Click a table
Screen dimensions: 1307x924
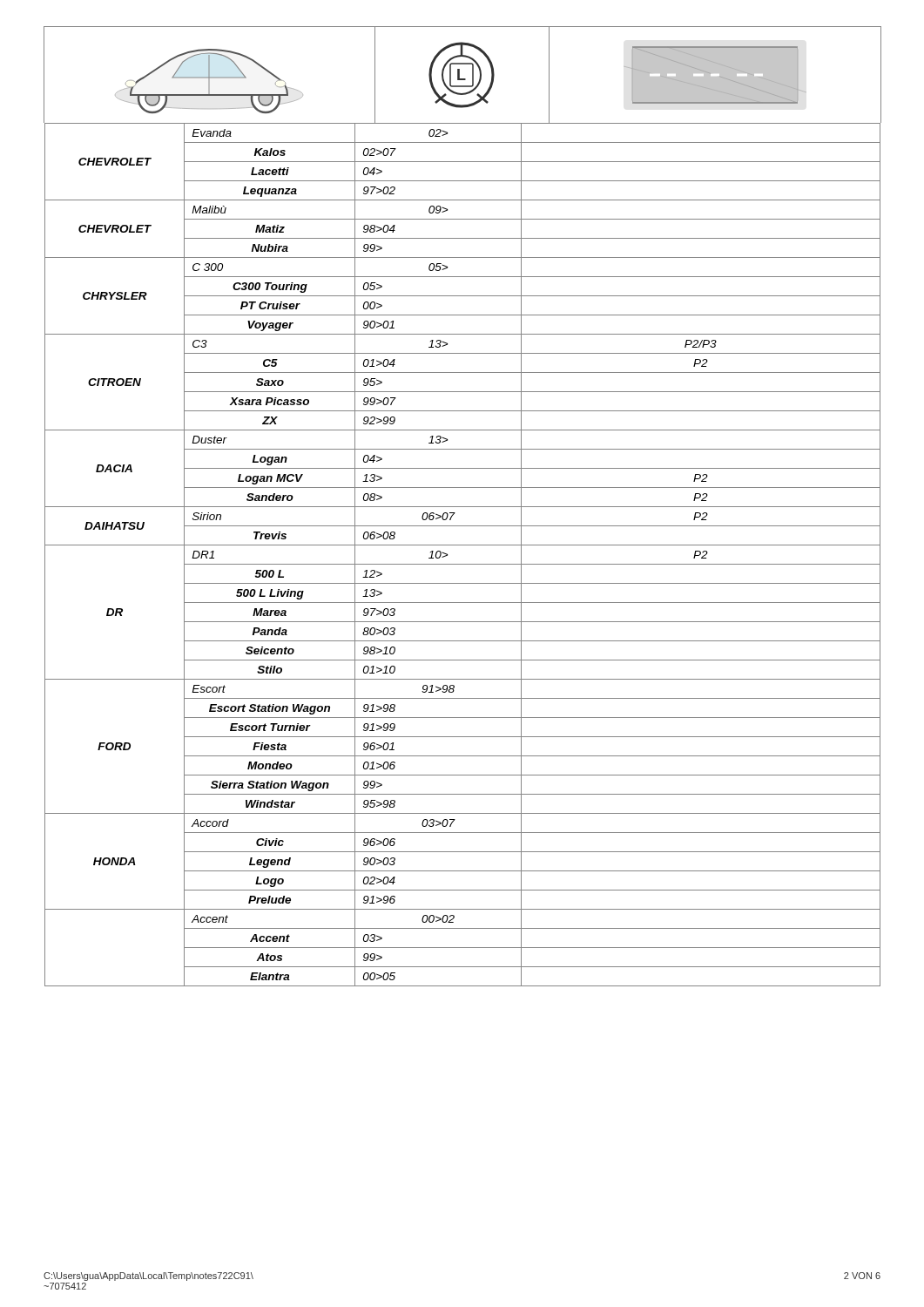click(462, 555)
